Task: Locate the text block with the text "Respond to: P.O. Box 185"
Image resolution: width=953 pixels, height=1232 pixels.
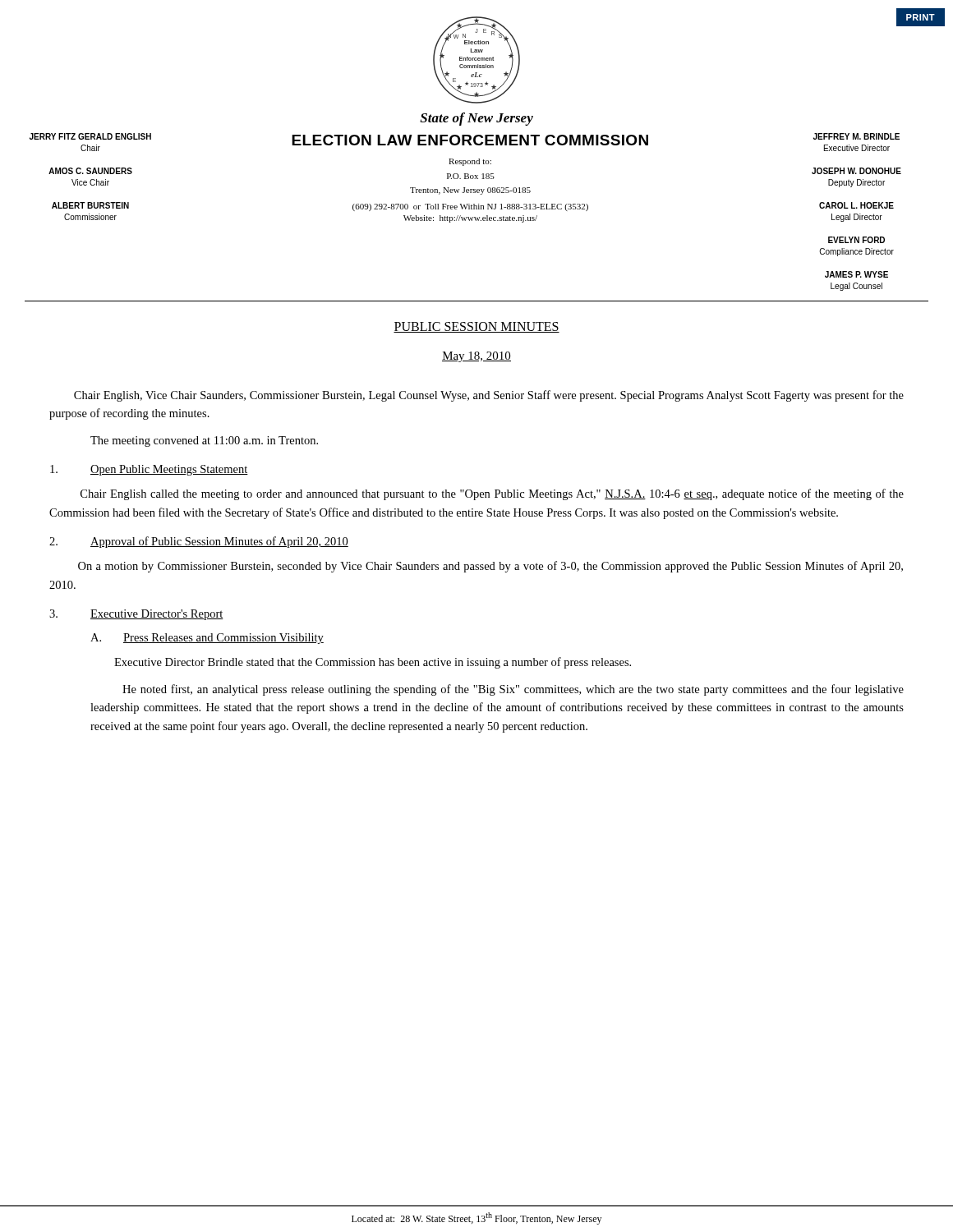Action: [470, 175]
